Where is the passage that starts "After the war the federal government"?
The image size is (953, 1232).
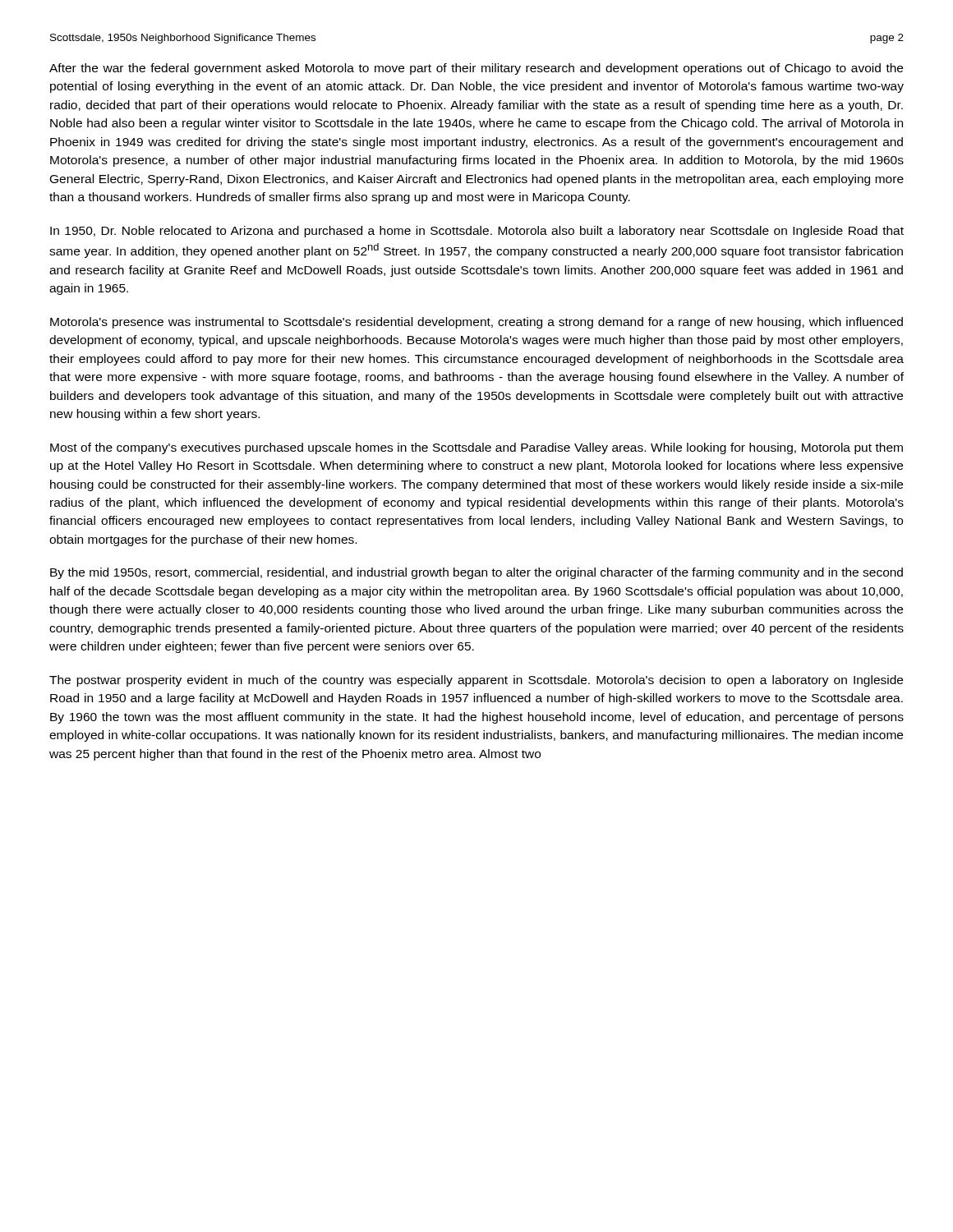[476, 132]
